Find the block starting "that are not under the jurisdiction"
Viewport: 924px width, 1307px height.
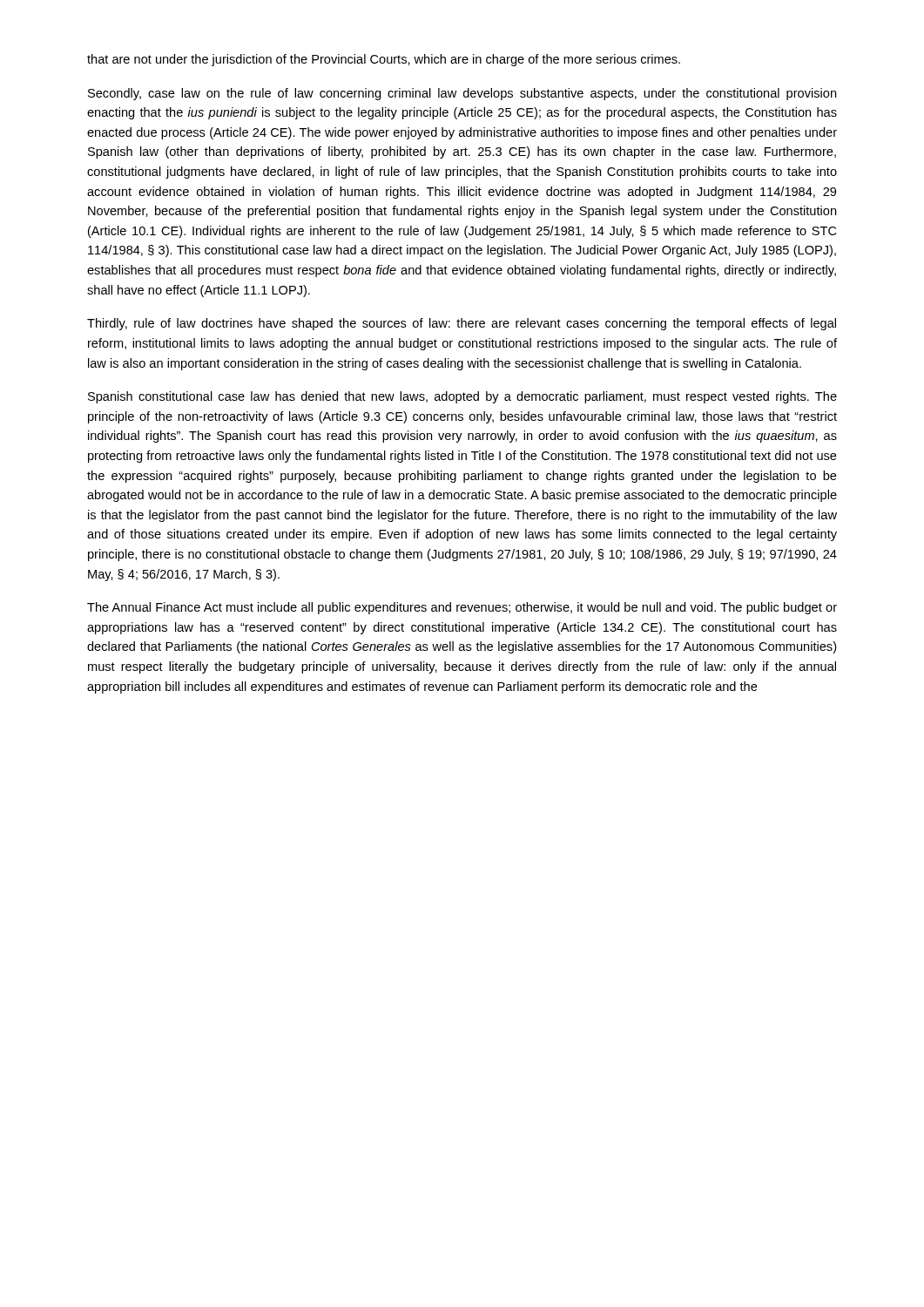click(x=384, y=59)
